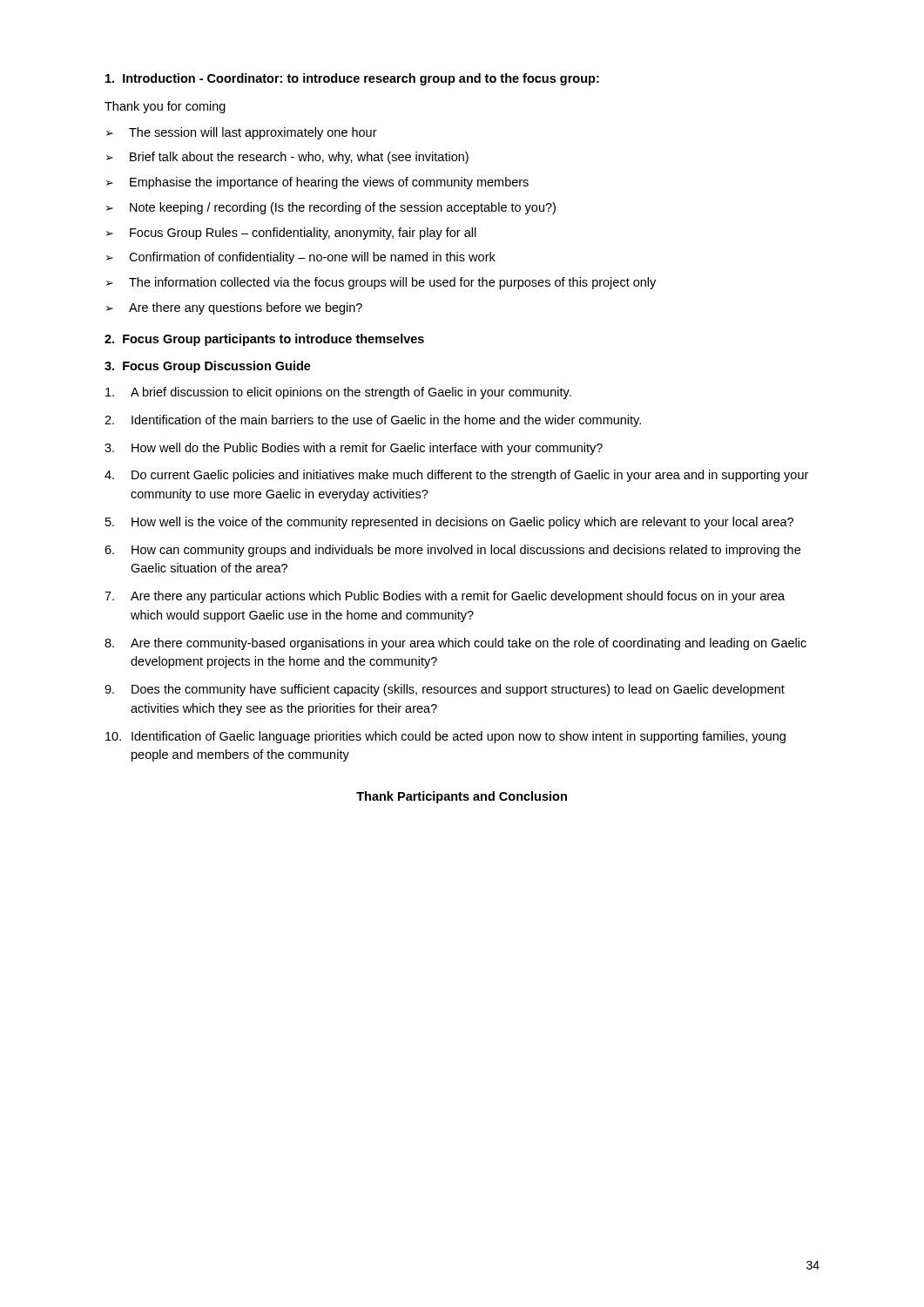Image resolution: width=924 pixels, height=1307 pixels.
Task: Find the region starting "7. Are there"
Action: point(462,606)
